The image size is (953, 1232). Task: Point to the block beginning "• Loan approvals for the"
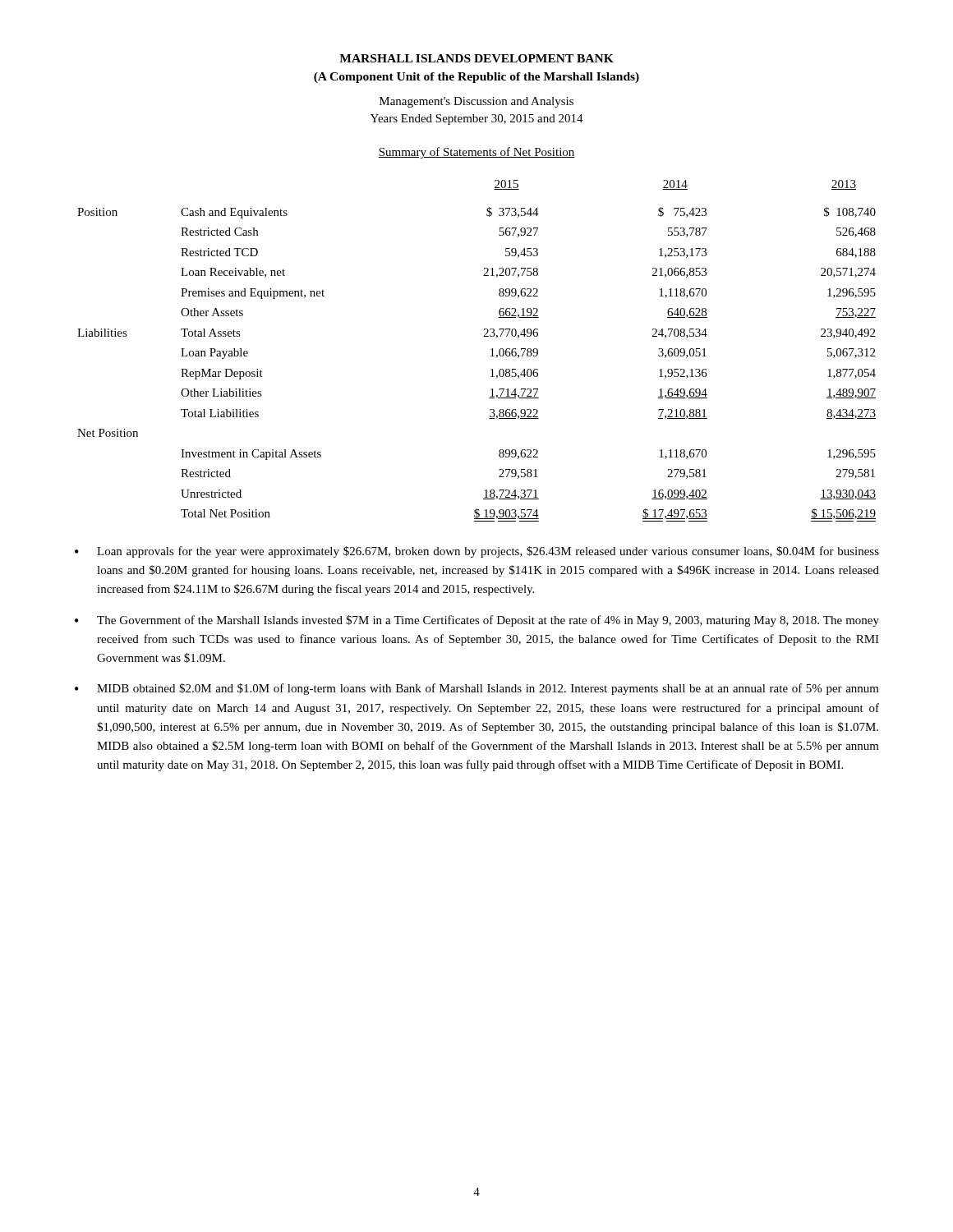[x=476, y=571]
